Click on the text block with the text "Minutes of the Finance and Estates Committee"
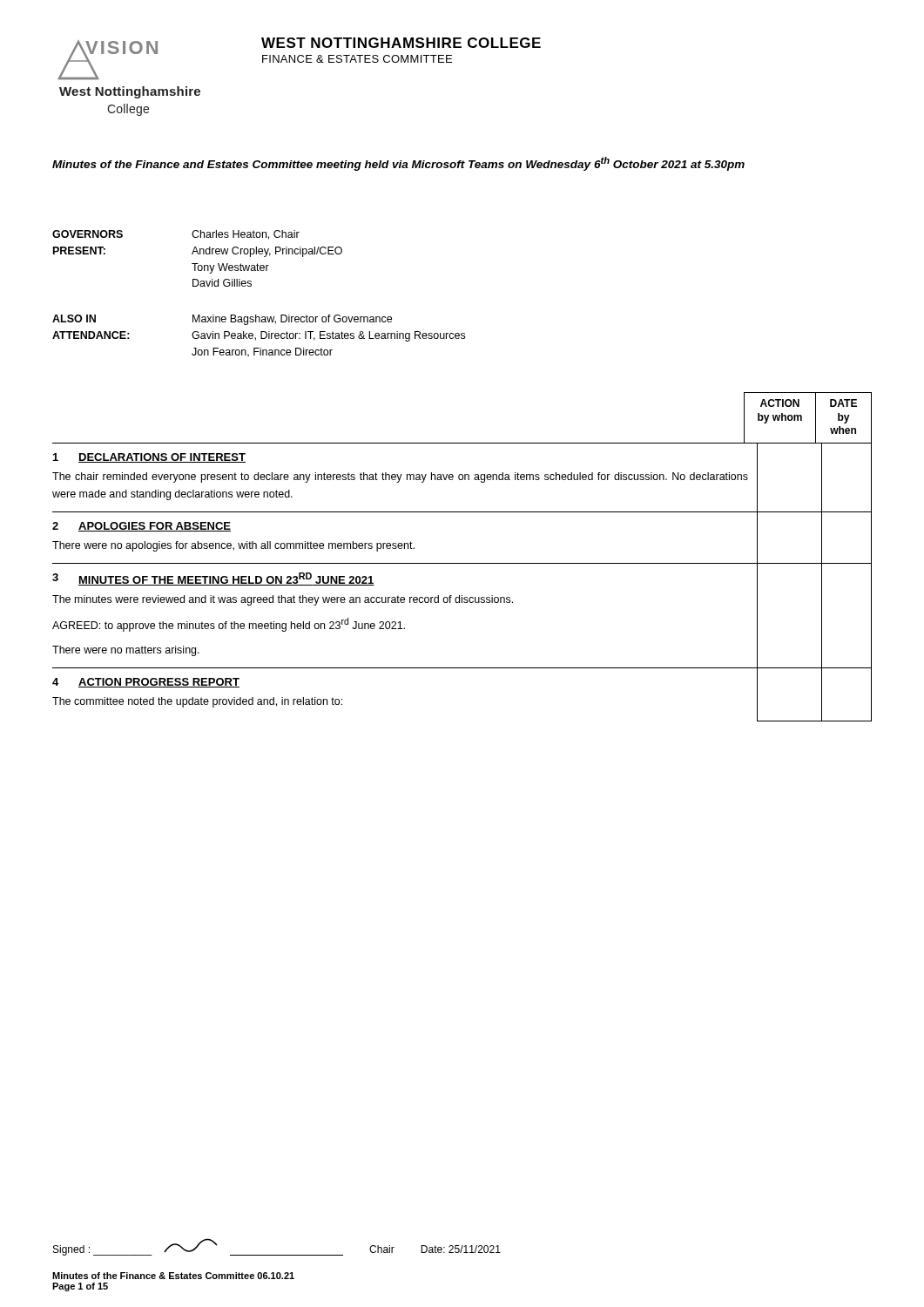 pyautogui.click(x=399, y=162)
